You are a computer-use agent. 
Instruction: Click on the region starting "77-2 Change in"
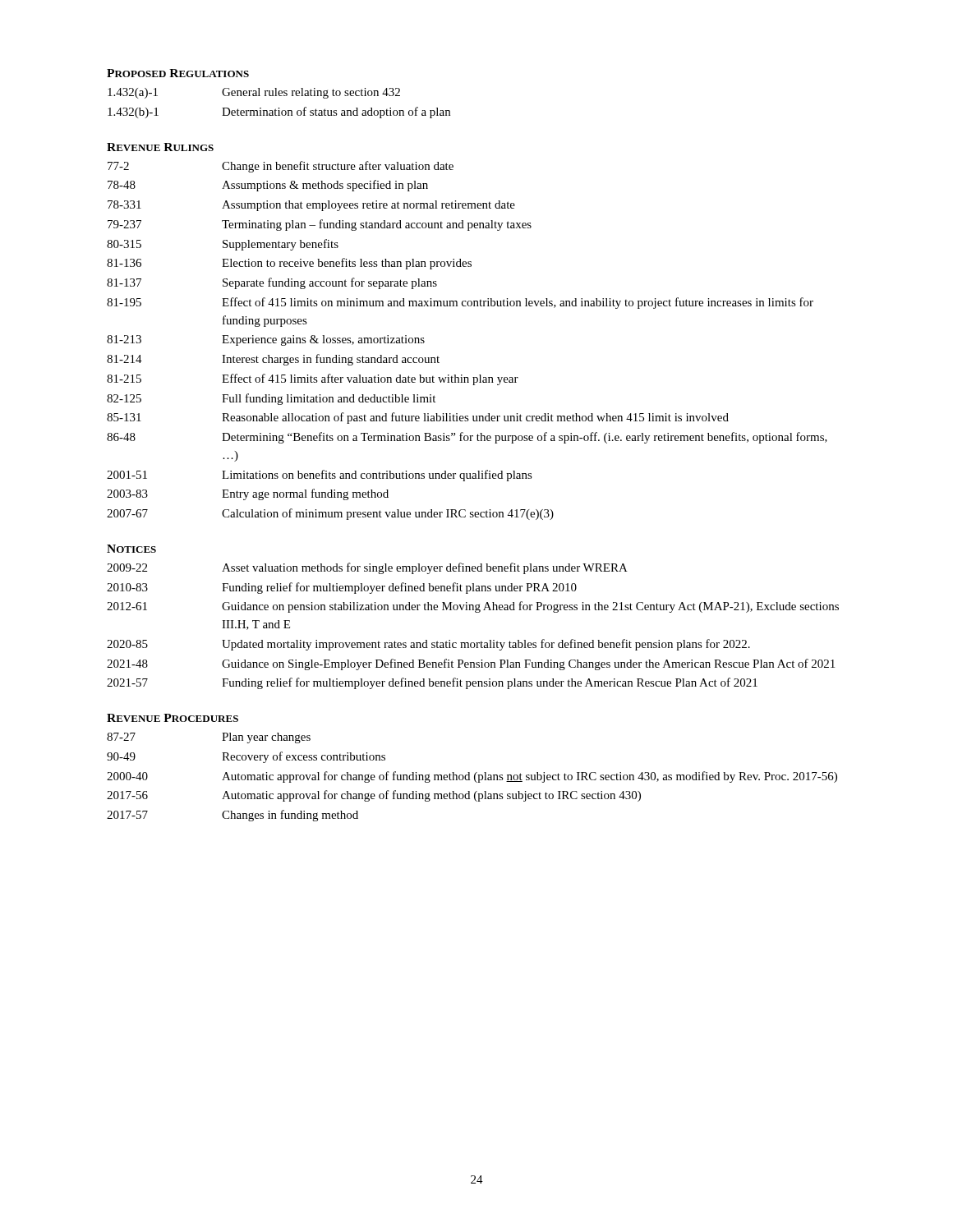[281, 167]
